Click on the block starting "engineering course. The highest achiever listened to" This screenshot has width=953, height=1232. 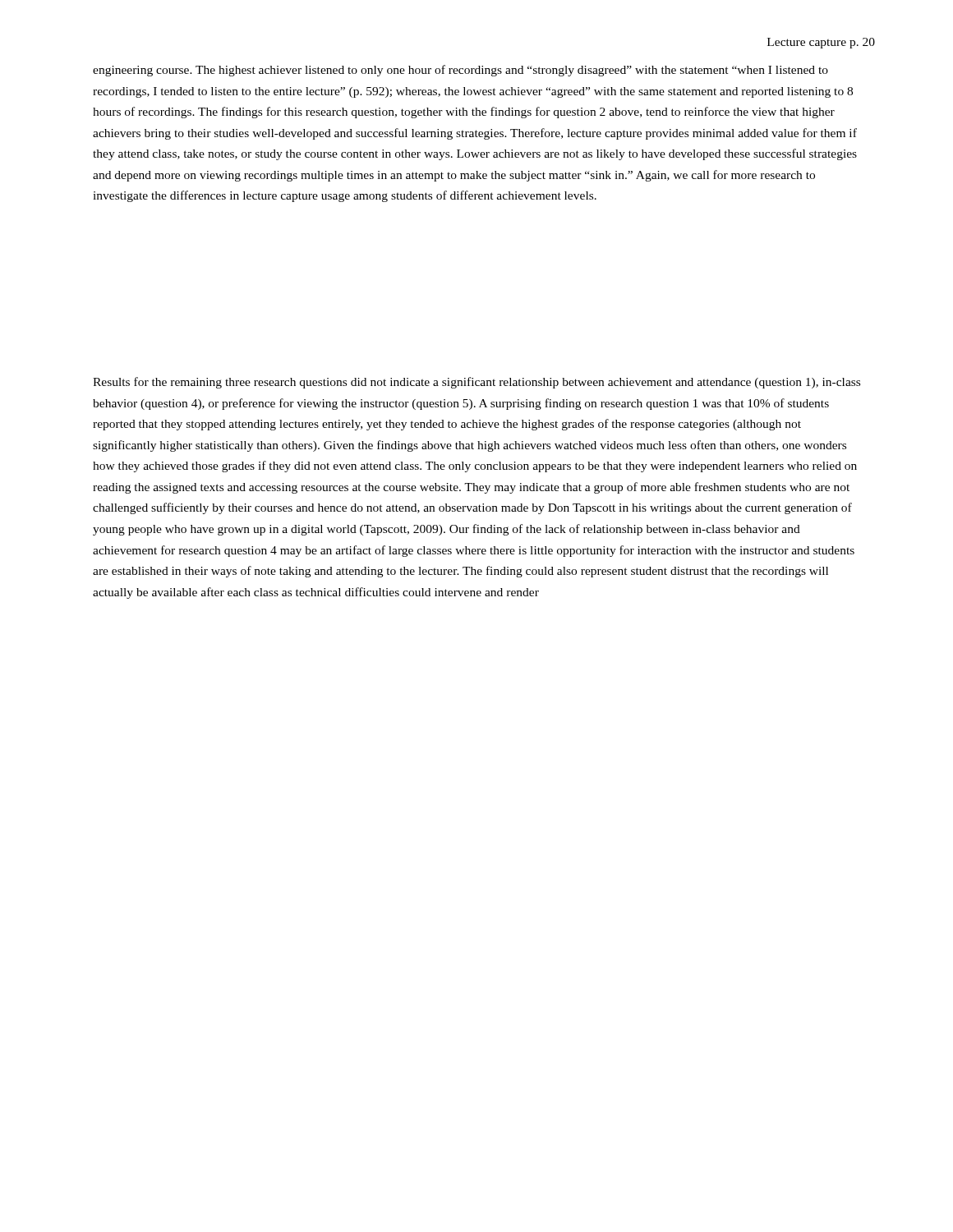point(475,132)
